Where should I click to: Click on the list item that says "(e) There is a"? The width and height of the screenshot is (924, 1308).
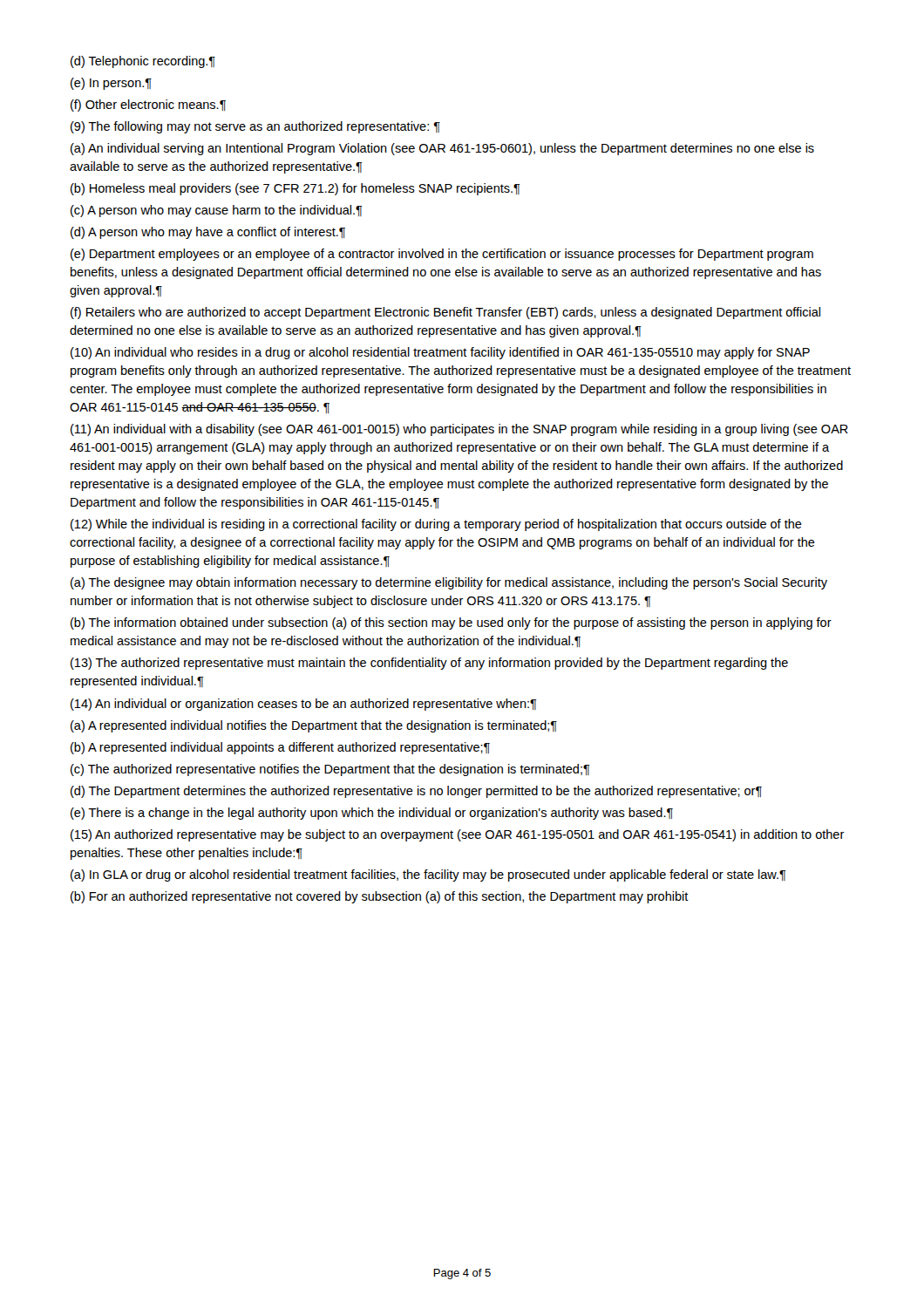click(371, 812)
